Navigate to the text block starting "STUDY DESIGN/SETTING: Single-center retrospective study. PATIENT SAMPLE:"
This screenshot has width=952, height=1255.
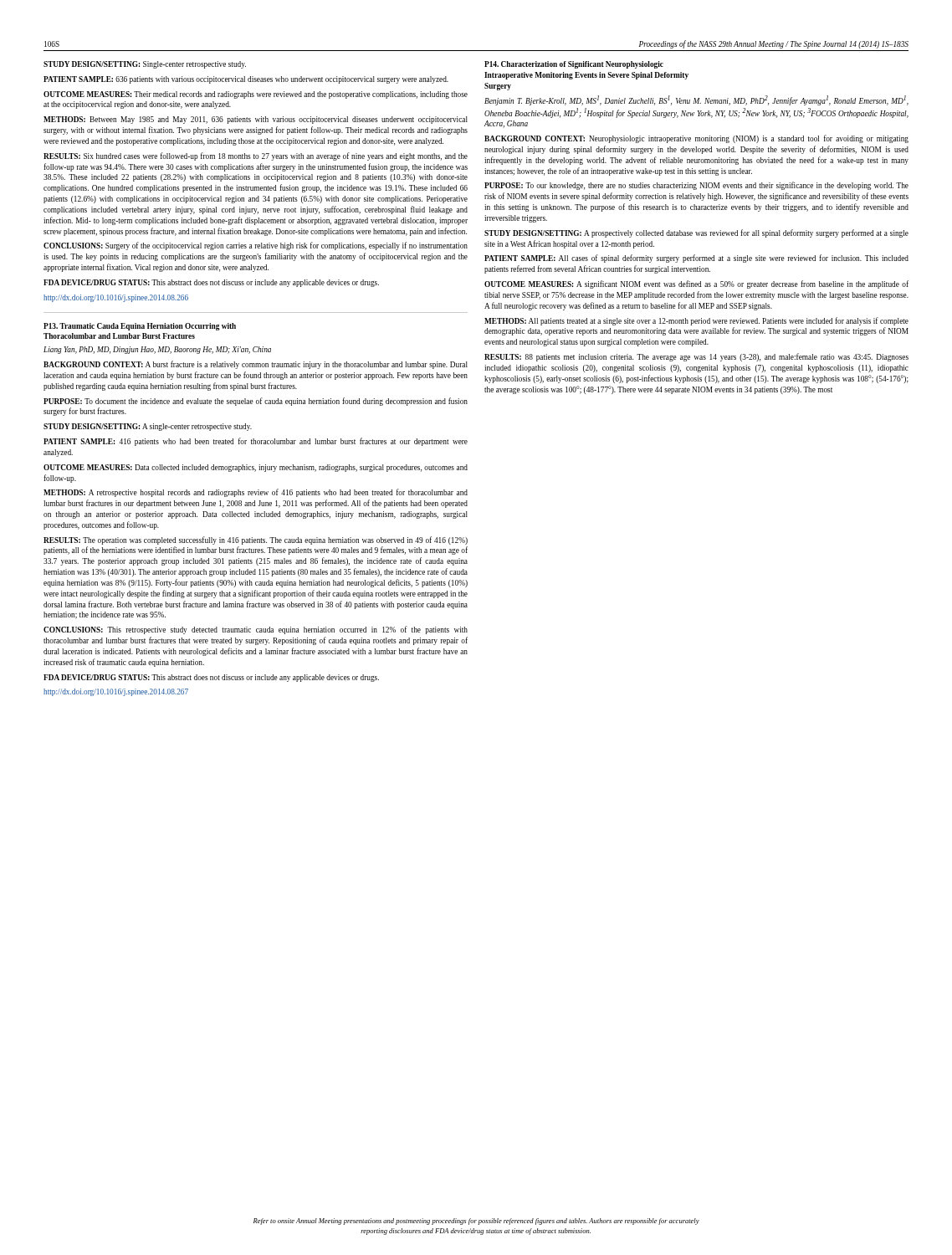click(x=256, y=174)
